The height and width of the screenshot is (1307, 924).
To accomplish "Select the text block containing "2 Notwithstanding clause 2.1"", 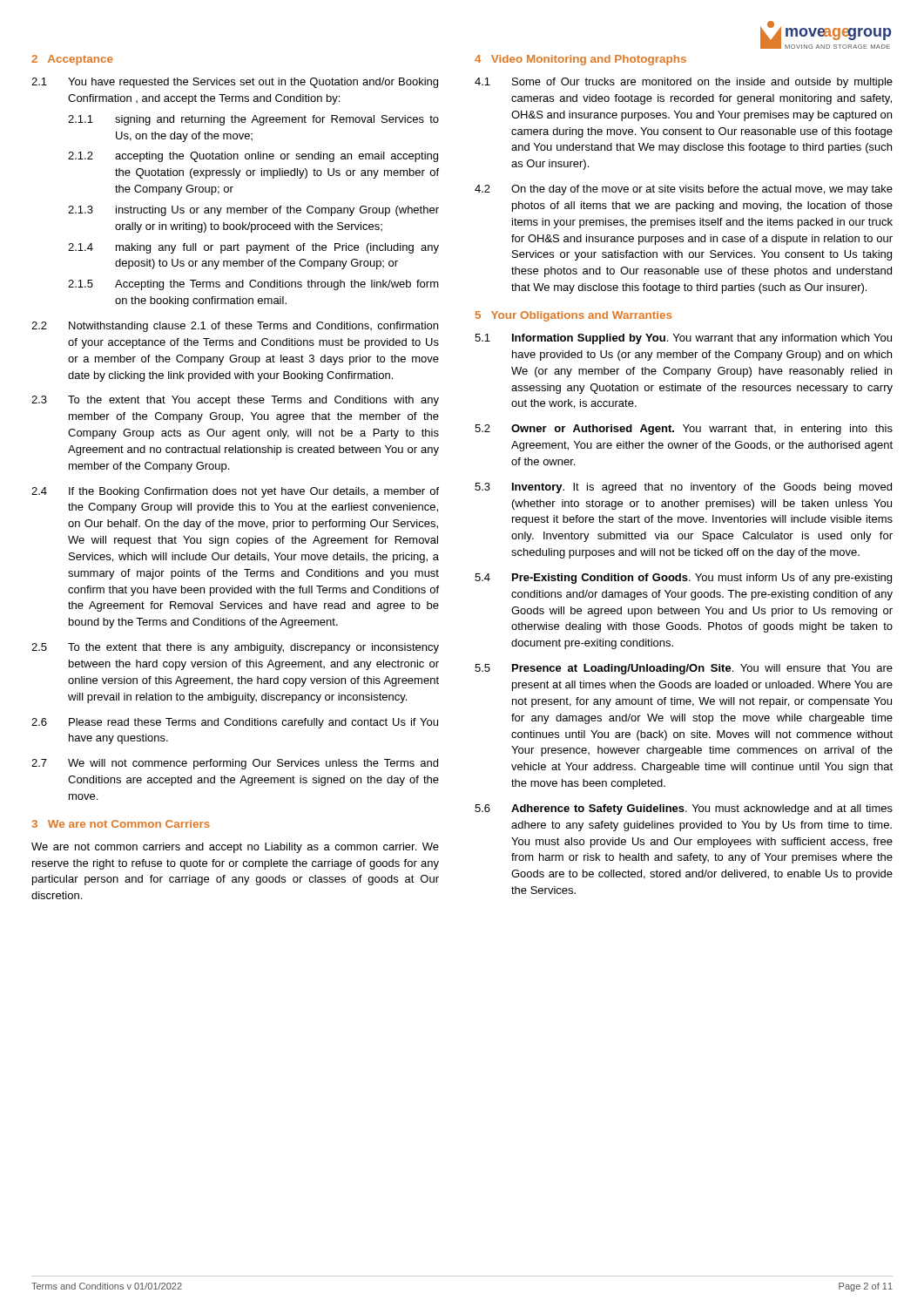I will pos(235,351).
